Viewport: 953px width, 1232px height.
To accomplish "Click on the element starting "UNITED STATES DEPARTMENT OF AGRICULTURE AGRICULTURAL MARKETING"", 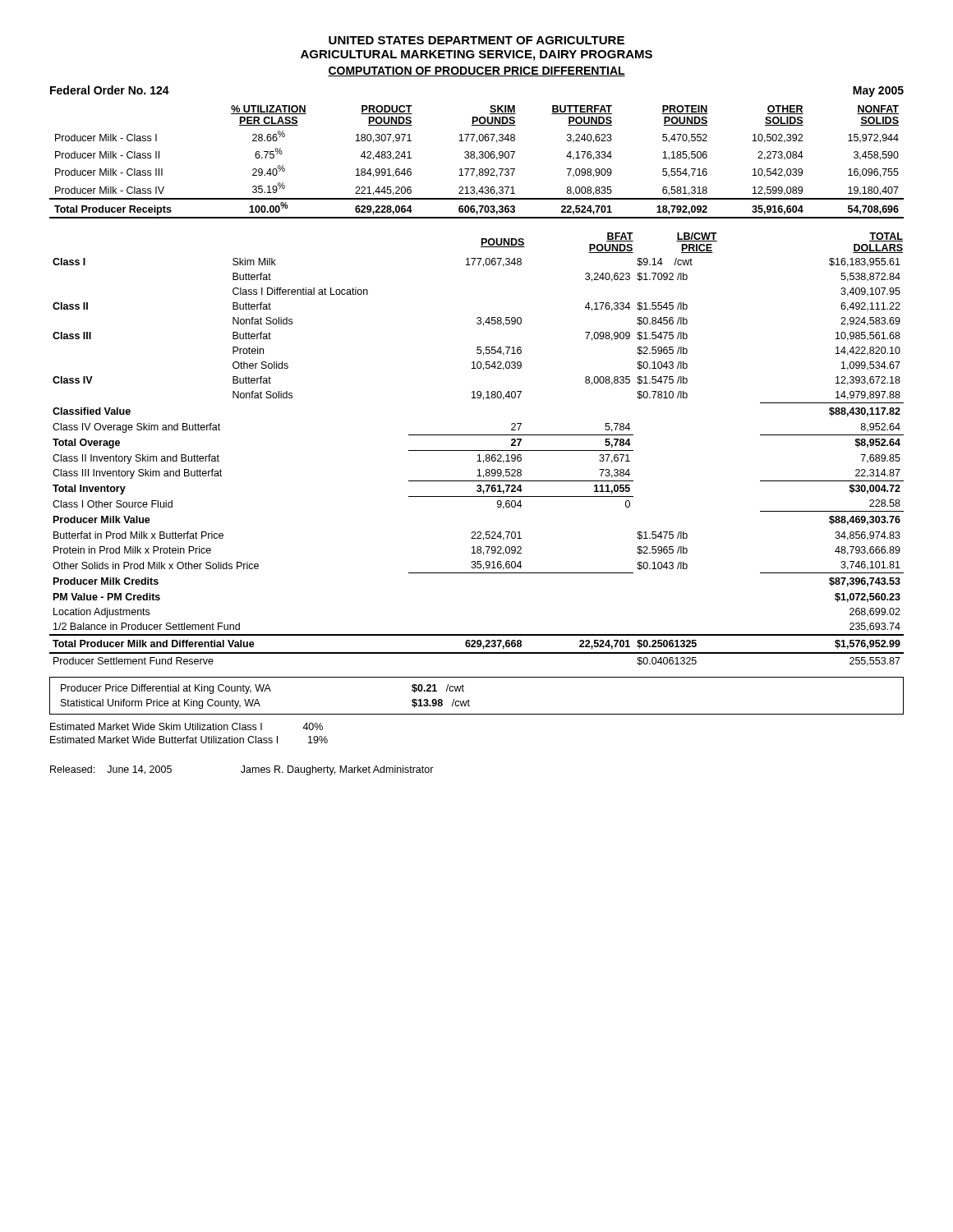I will pyautogui.click(x=476, y=47).
